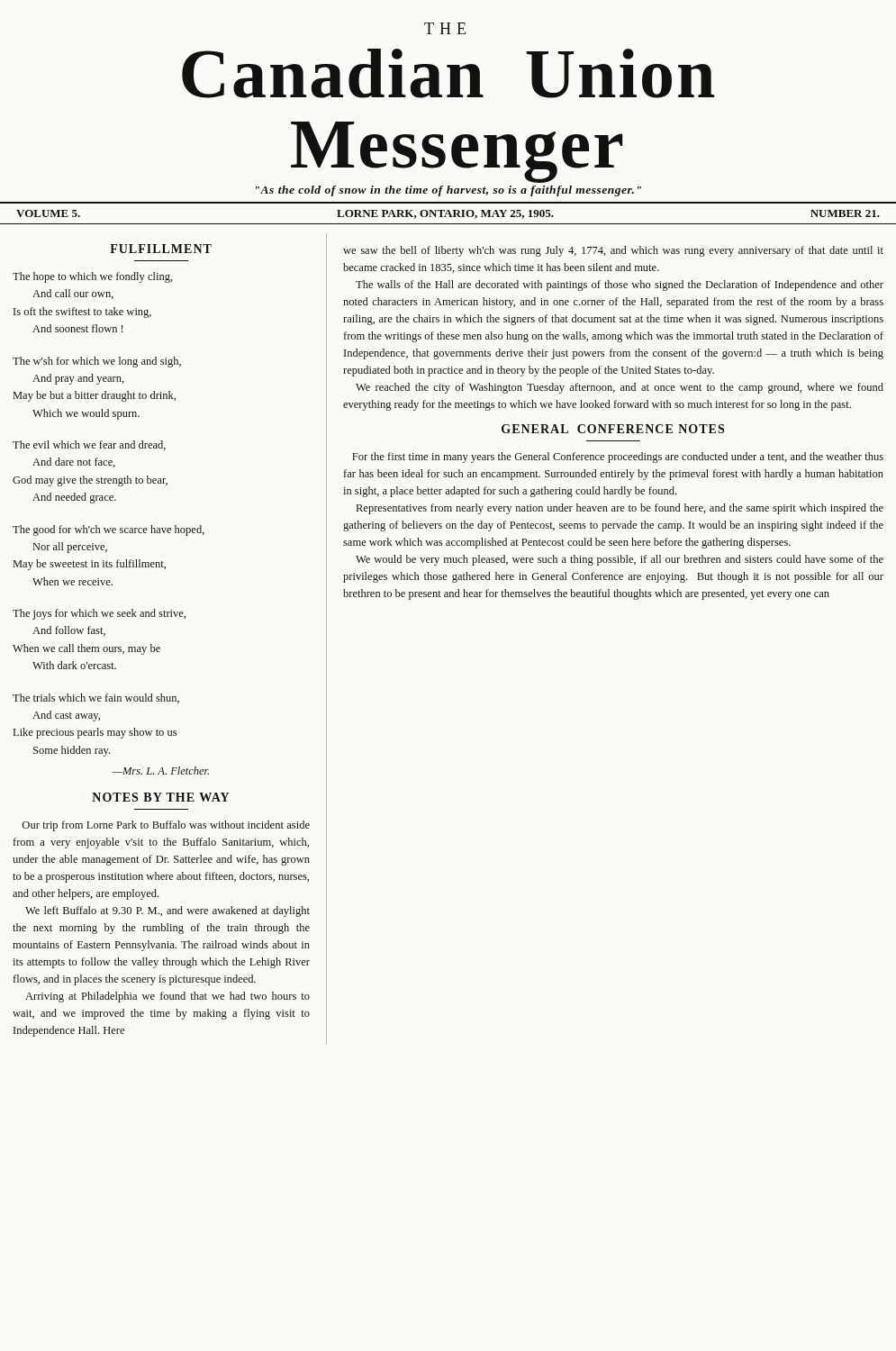
Task: Point to the passage starting "For the first time in many years the"
Action: point(613,526)
